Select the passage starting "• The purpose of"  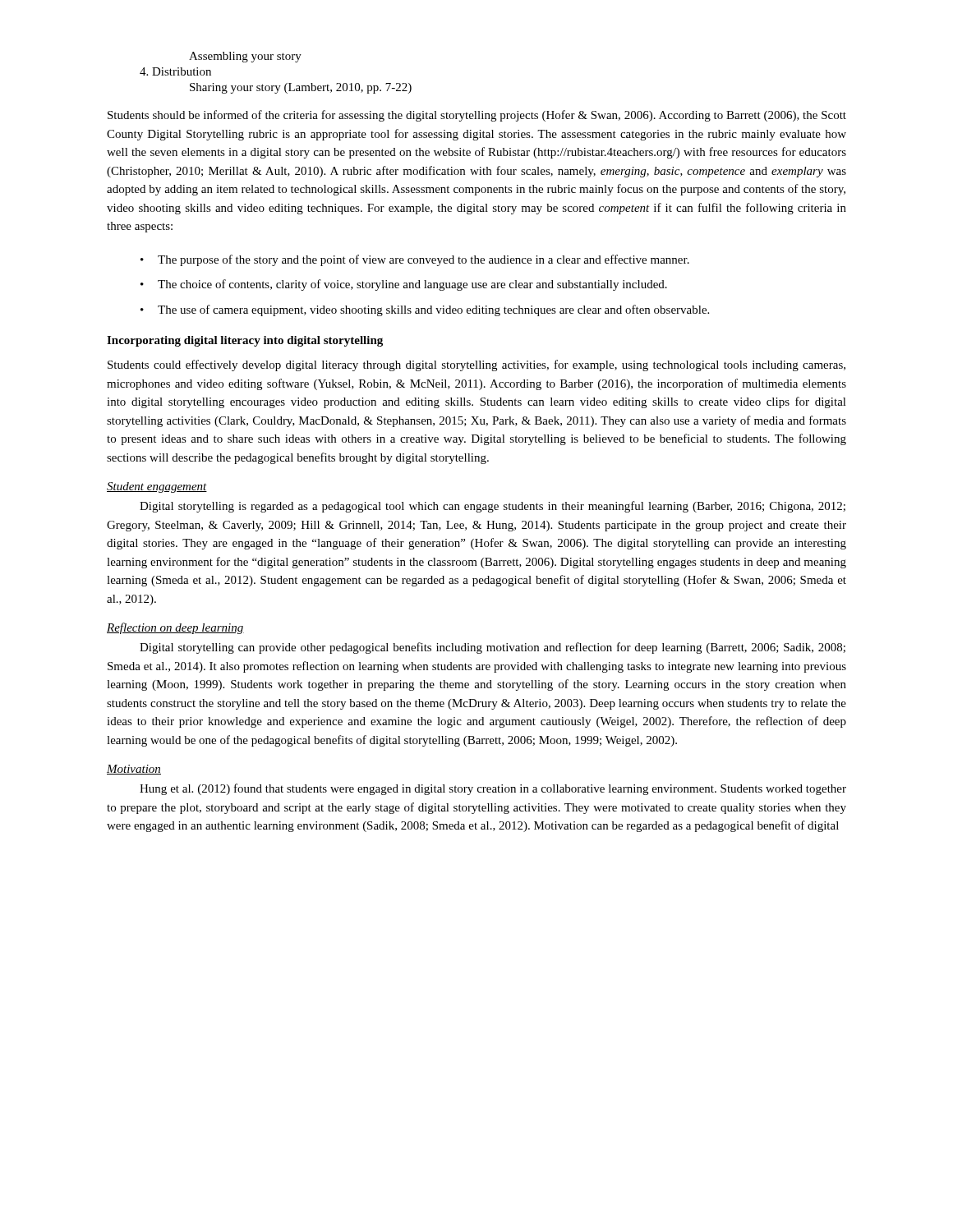tap(415, 259)
